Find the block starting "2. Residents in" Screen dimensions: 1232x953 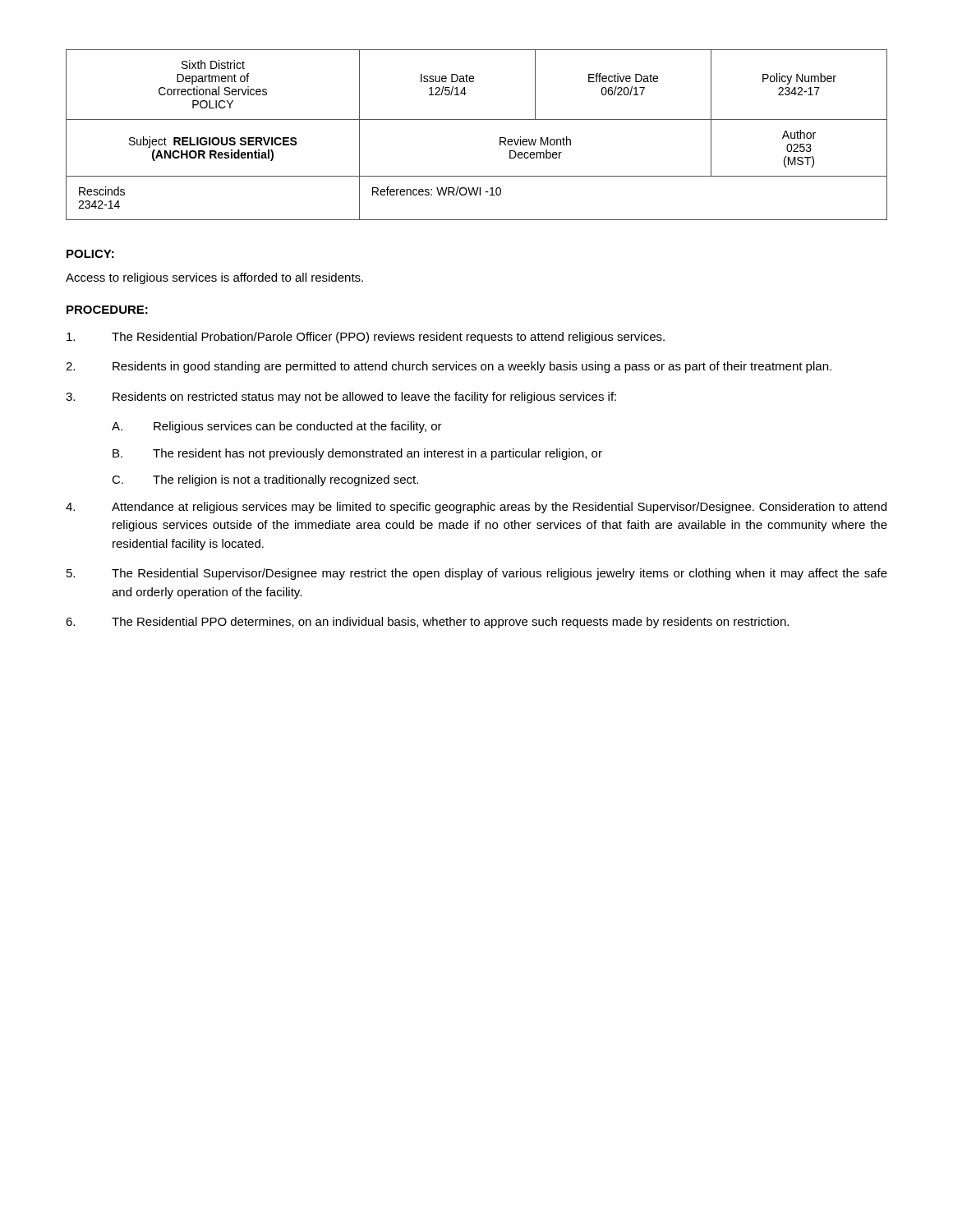coord(476,367)
